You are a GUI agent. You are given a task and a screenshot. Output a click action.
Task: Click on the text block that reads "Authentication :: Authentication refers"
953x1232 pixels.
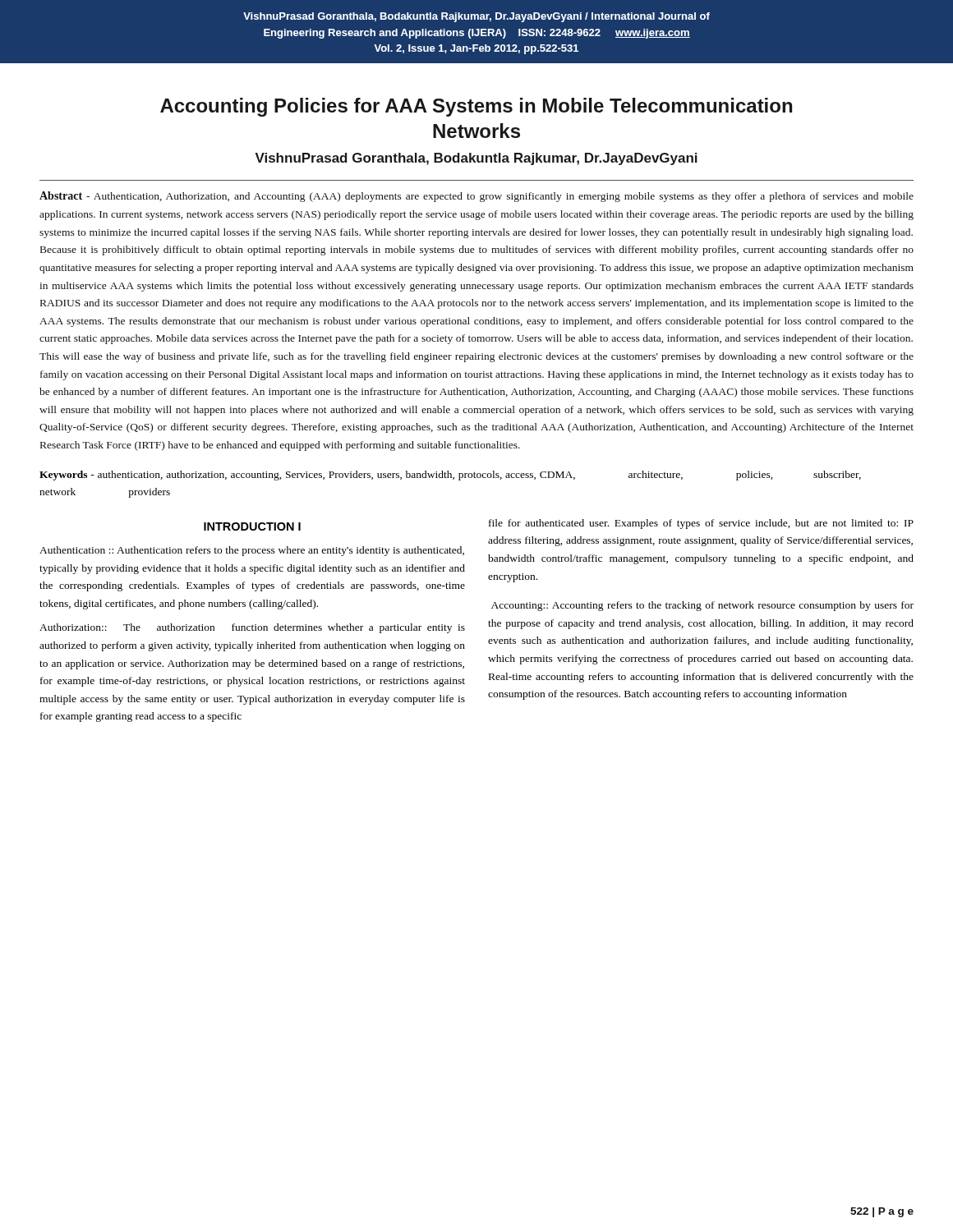tap(252, 576)
